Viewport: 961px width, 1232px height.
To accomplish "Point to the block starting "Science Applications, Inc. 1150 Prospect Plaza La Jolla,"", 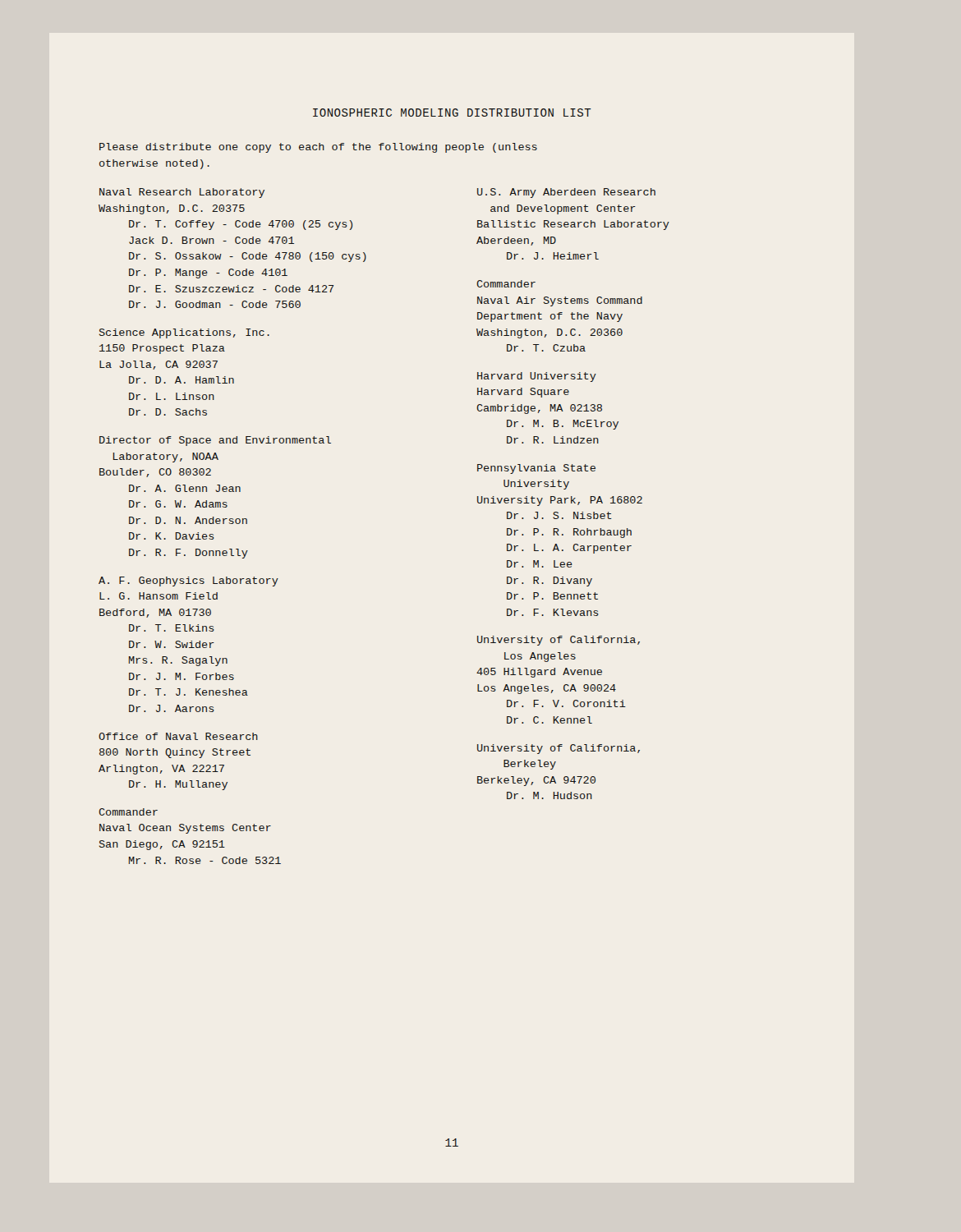I will (184, 333).
